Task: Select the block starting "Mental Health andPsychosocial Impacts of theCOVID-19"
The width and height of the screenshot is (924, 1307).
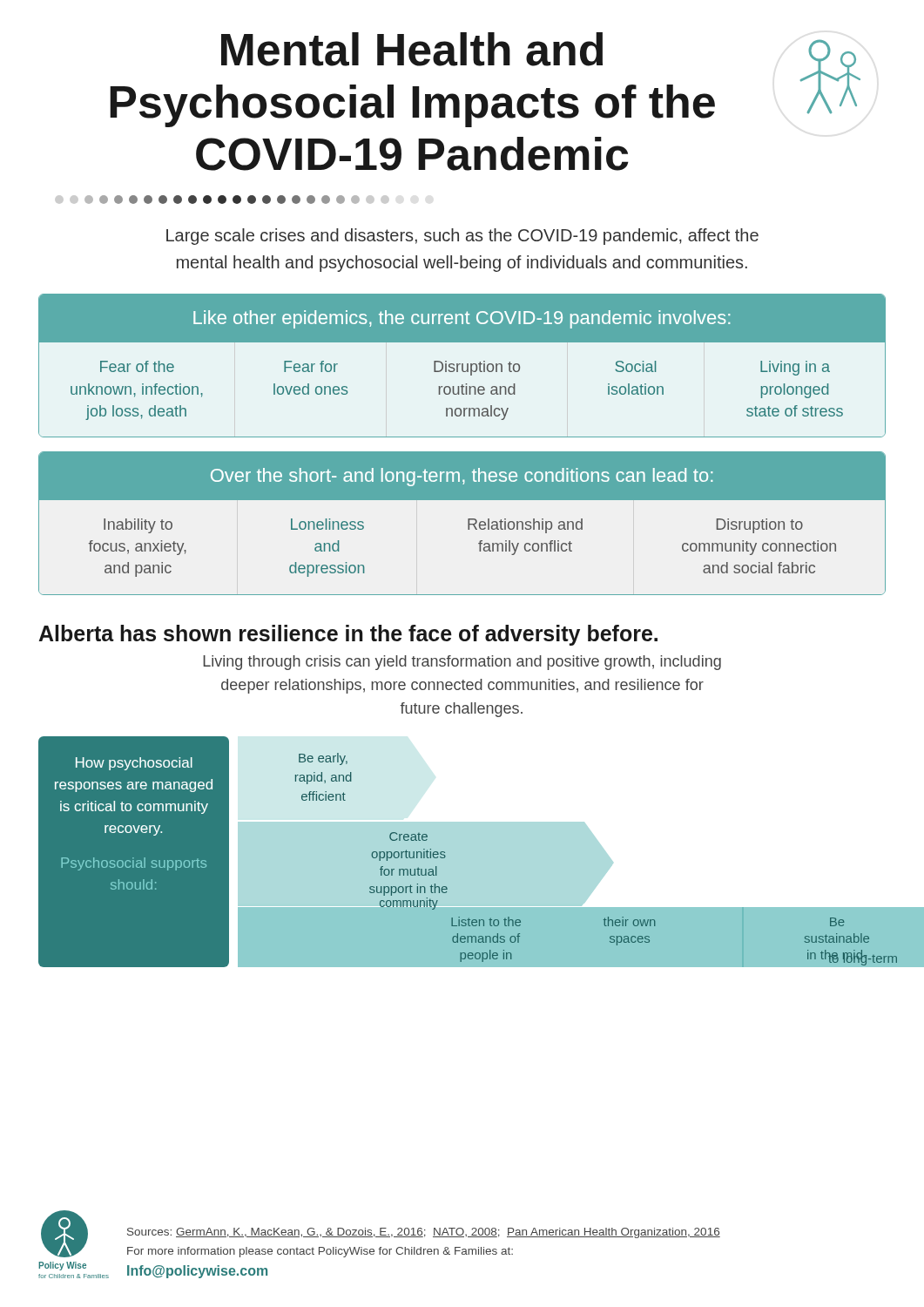Action: point(471,103)
